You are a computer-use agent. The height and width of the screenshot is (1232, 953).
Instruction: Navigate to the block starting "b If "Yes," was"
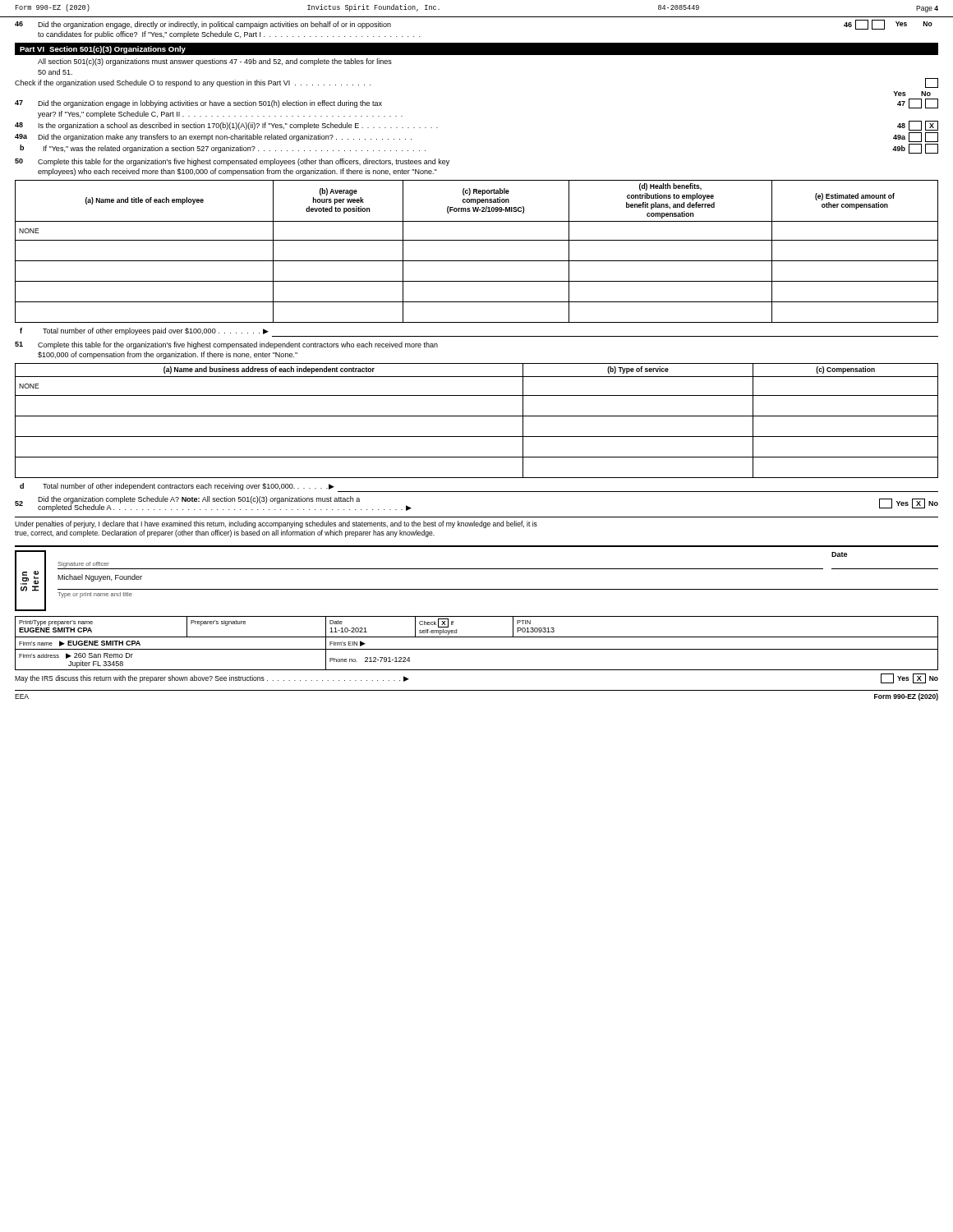150,148
